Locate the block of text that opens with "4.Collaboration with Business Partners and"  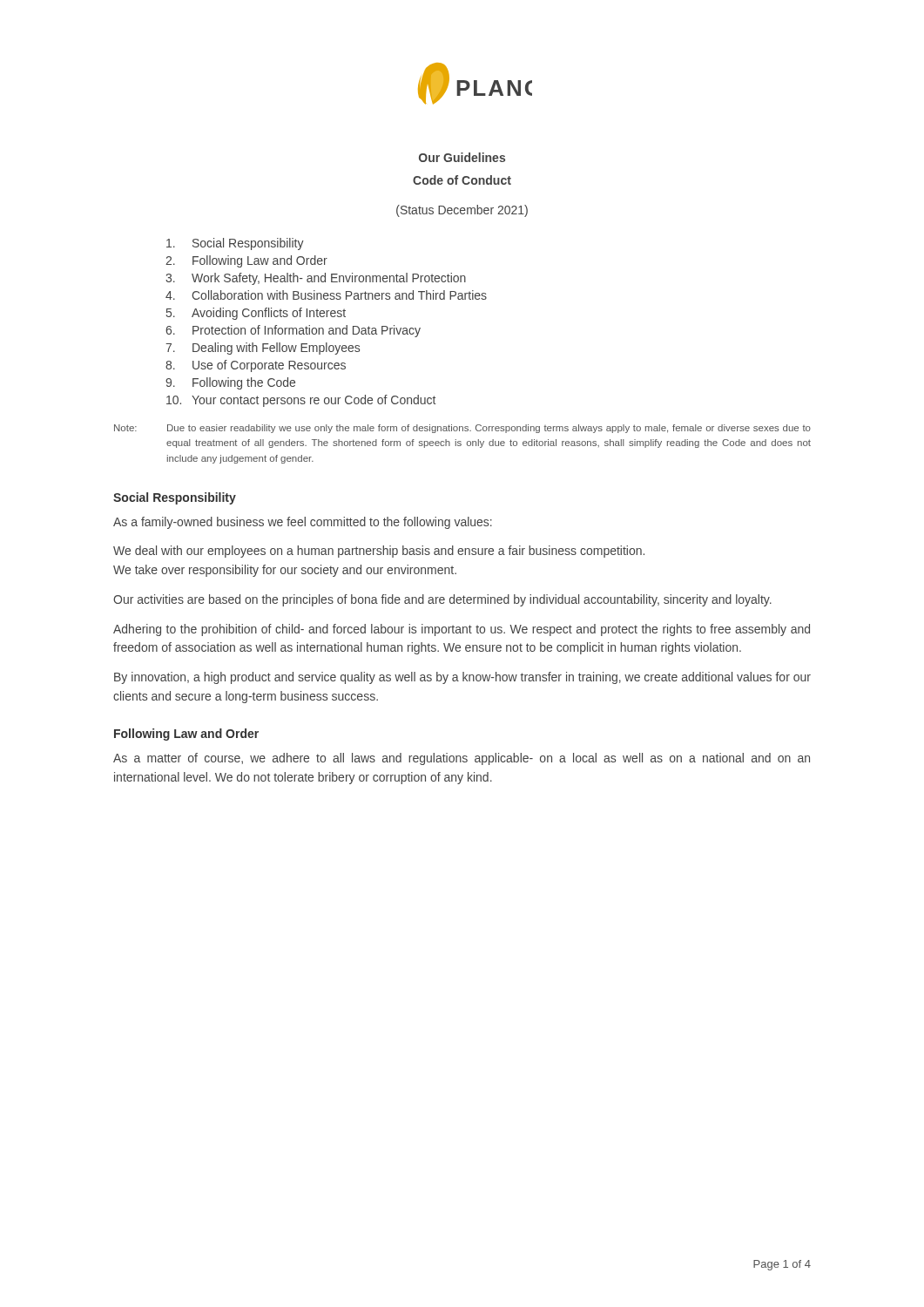(x=326, y=295)
